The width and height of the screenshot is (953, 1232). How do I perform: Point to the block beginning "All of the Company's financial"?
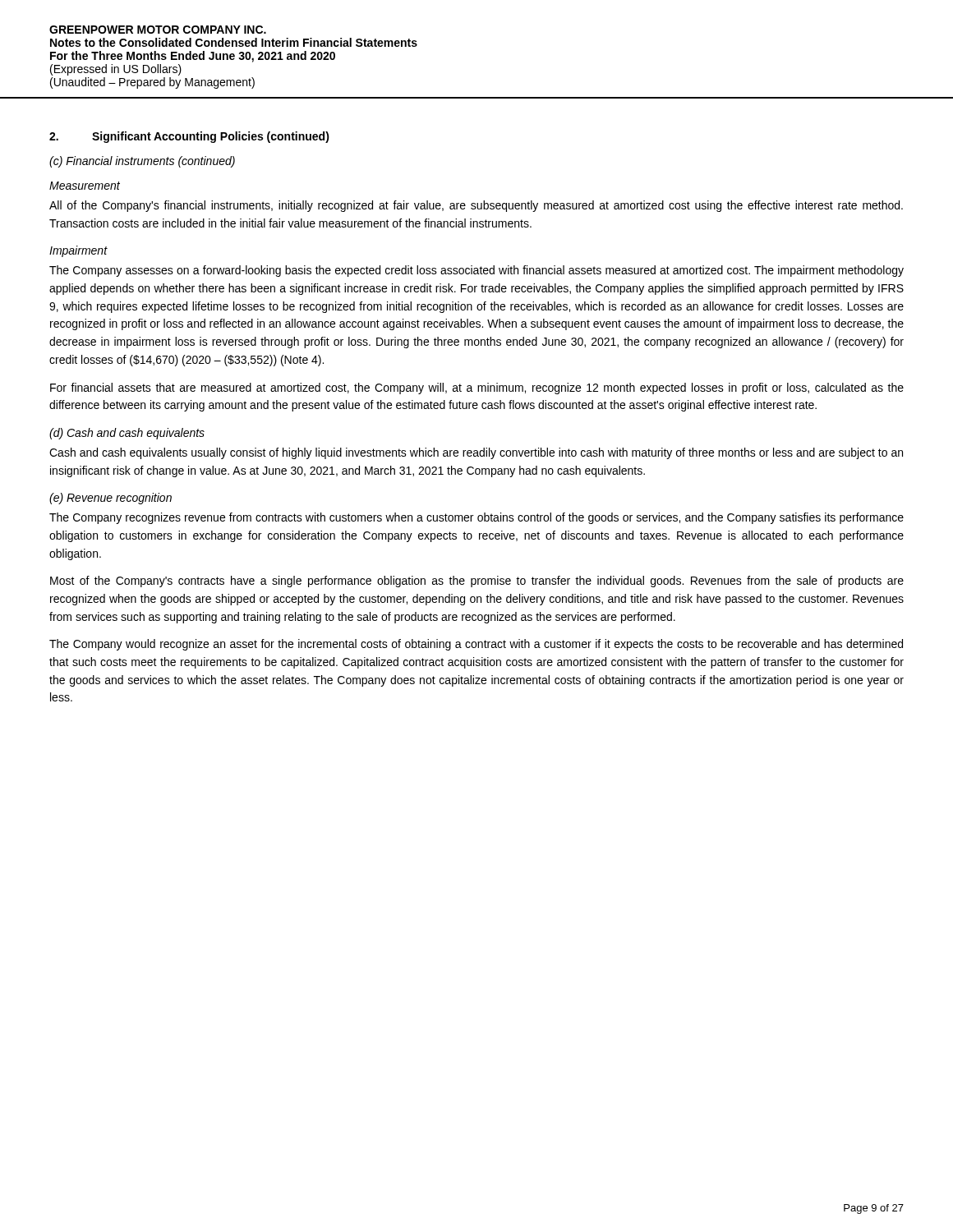[x=476, y=214]
